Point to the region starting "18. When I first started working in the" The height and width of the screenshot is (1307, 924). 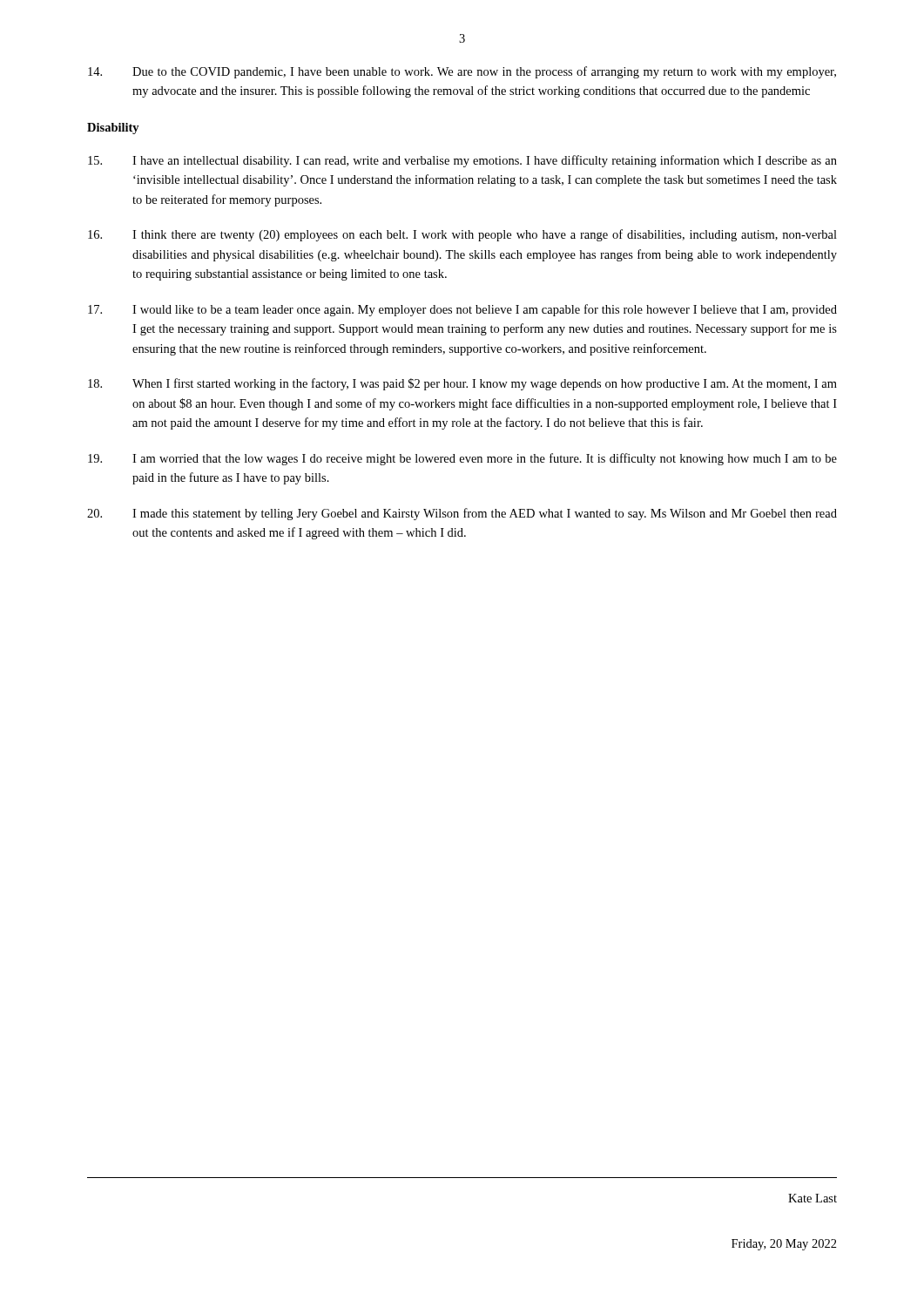click(x=462, y=403)
